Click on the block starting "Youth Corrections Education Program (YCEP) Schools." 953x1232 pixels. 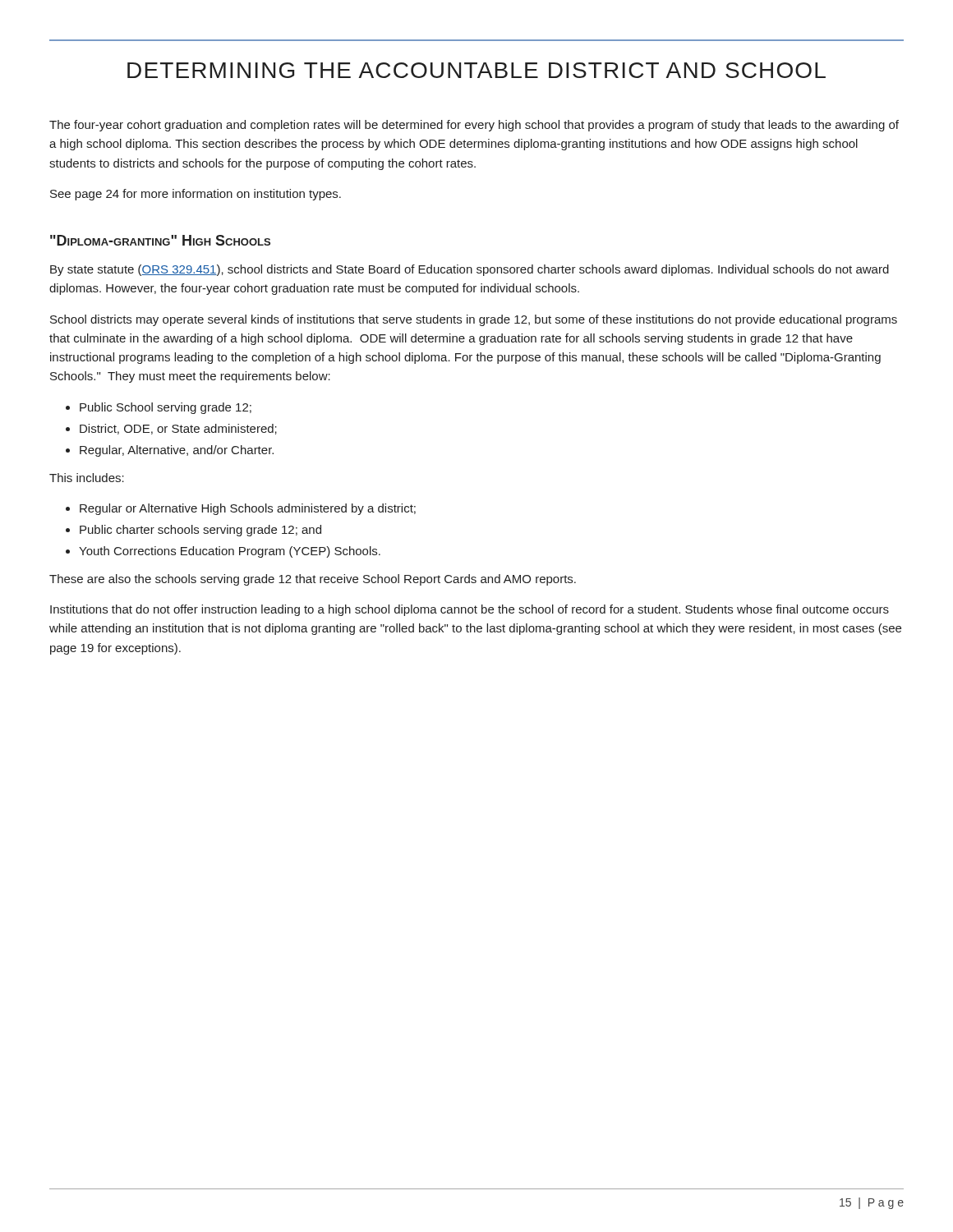[230, 551]
